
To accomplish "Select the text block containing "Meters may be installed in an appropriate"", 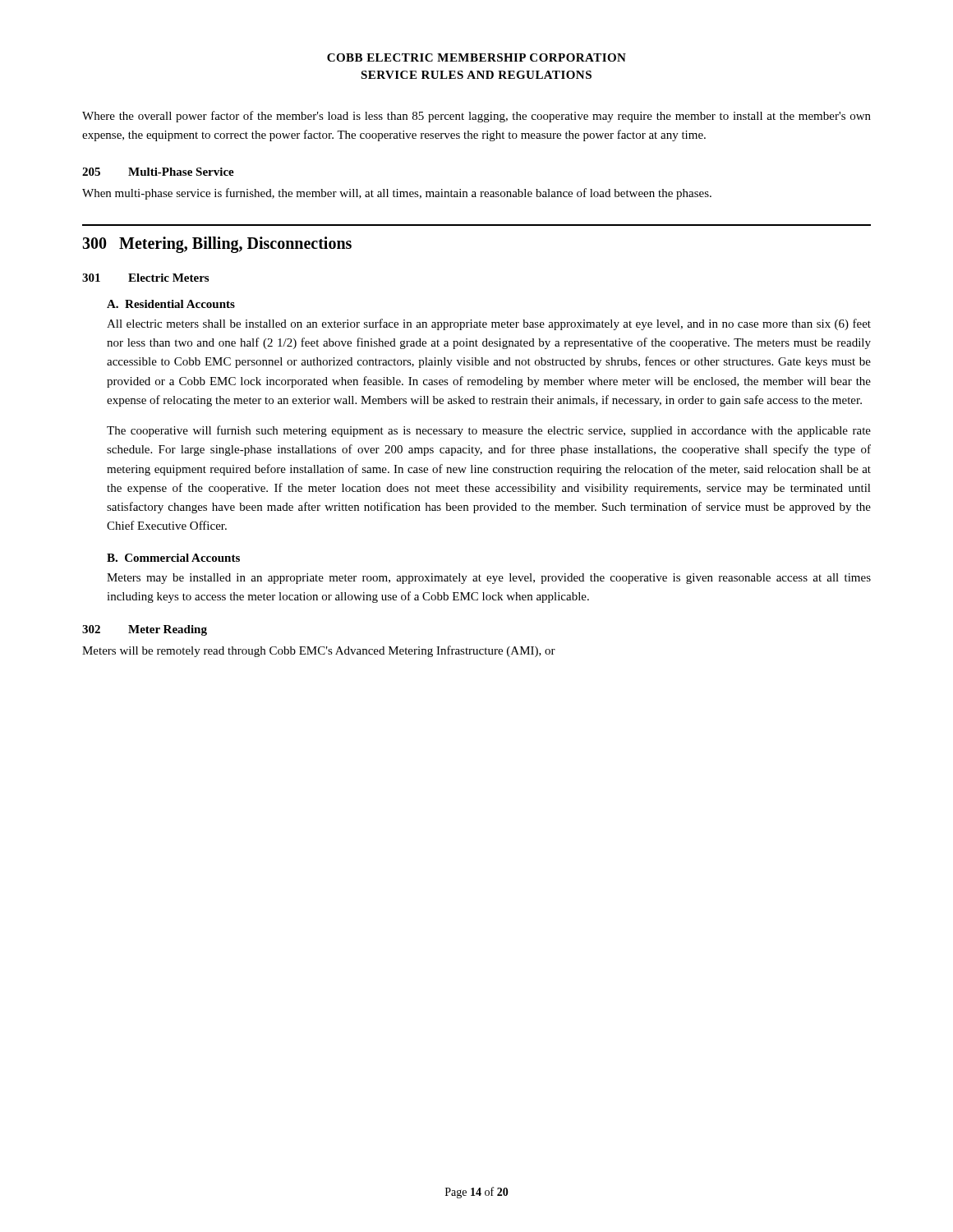I will click(x=489, y=587).
